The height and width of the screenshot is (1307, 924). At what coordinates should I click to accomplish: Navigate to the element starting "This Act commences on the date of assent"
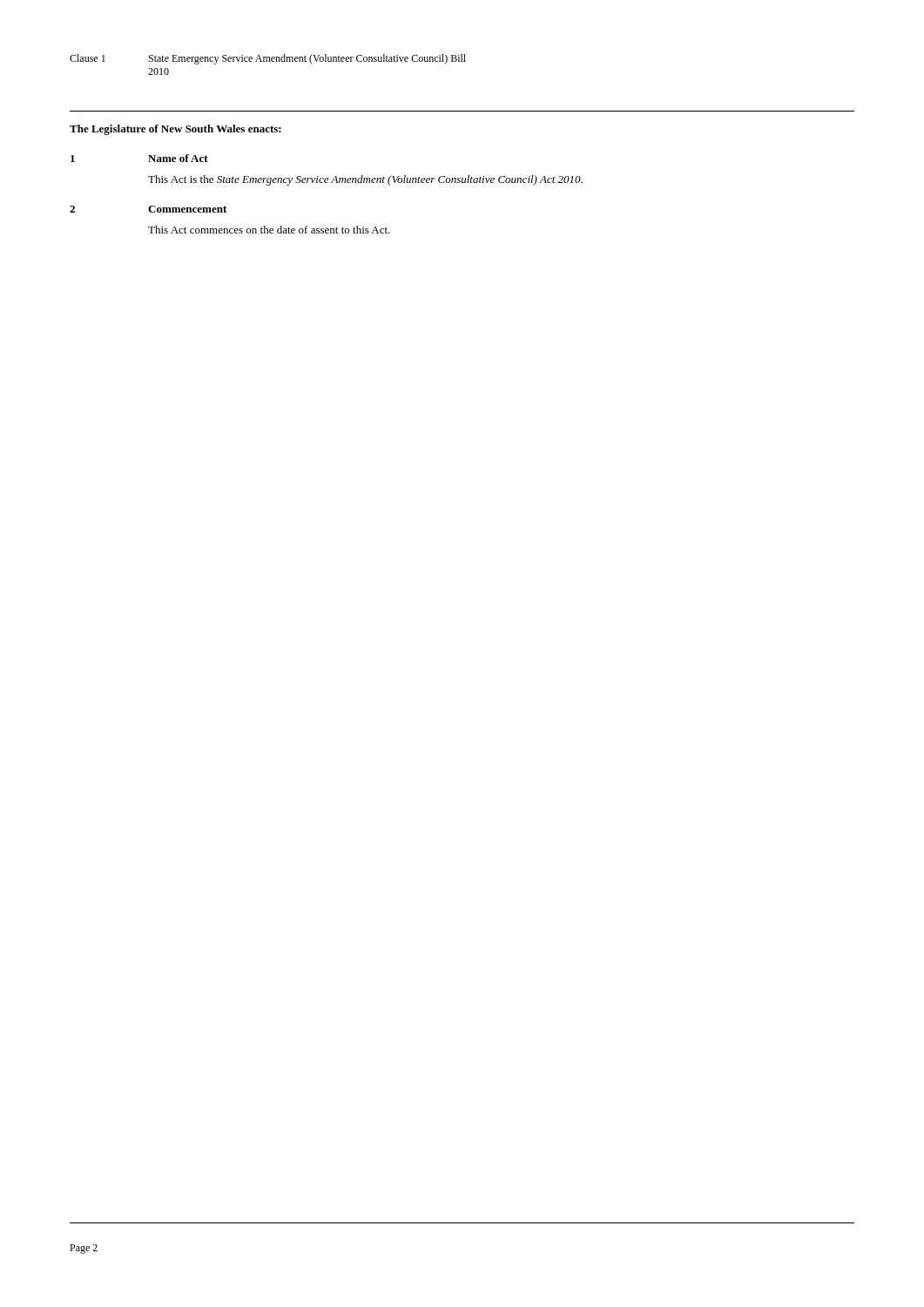(269, 229)
